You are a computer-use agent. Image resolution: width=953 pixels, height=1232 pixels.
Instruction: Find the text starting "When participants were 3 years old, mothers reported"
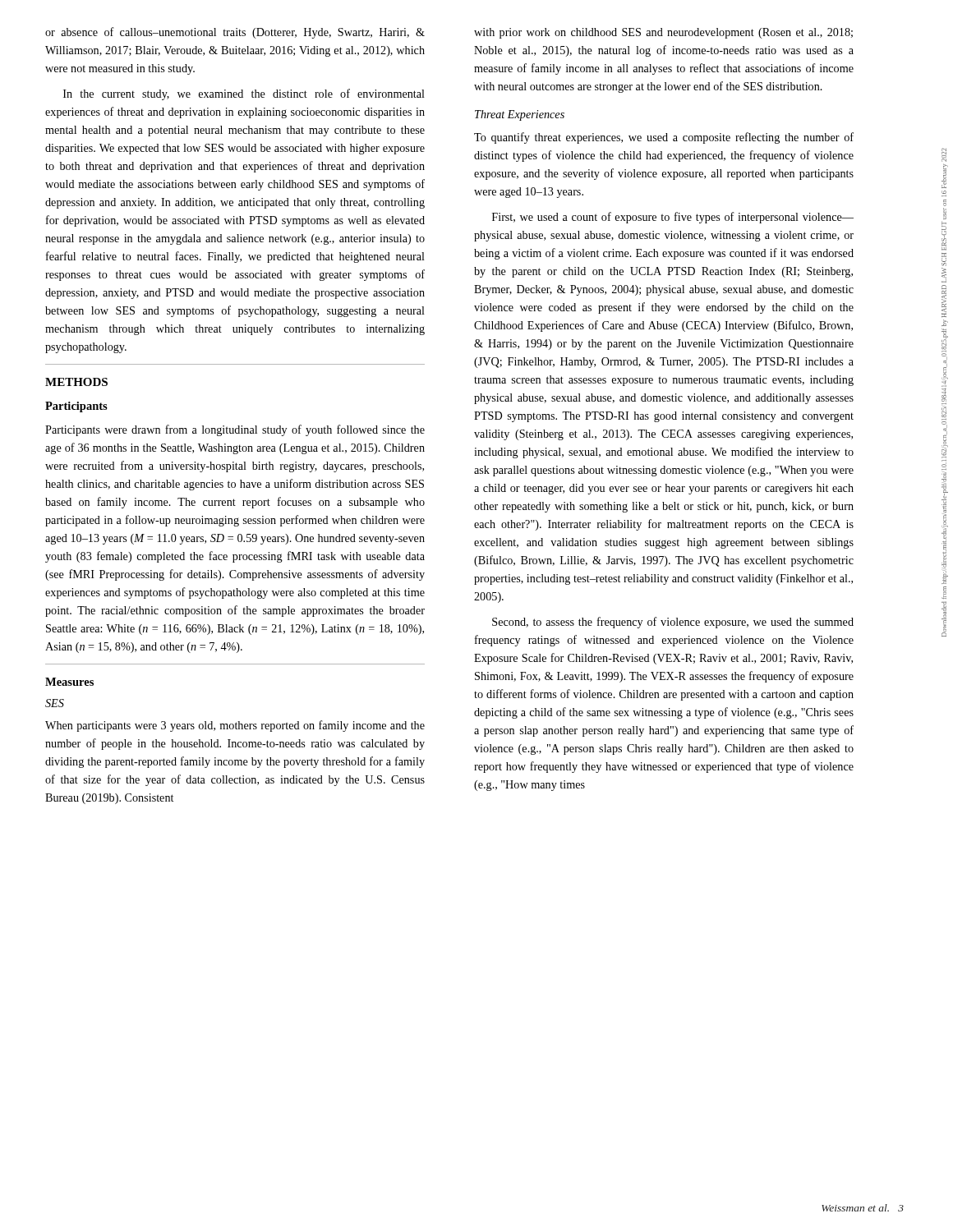point(235,762)
